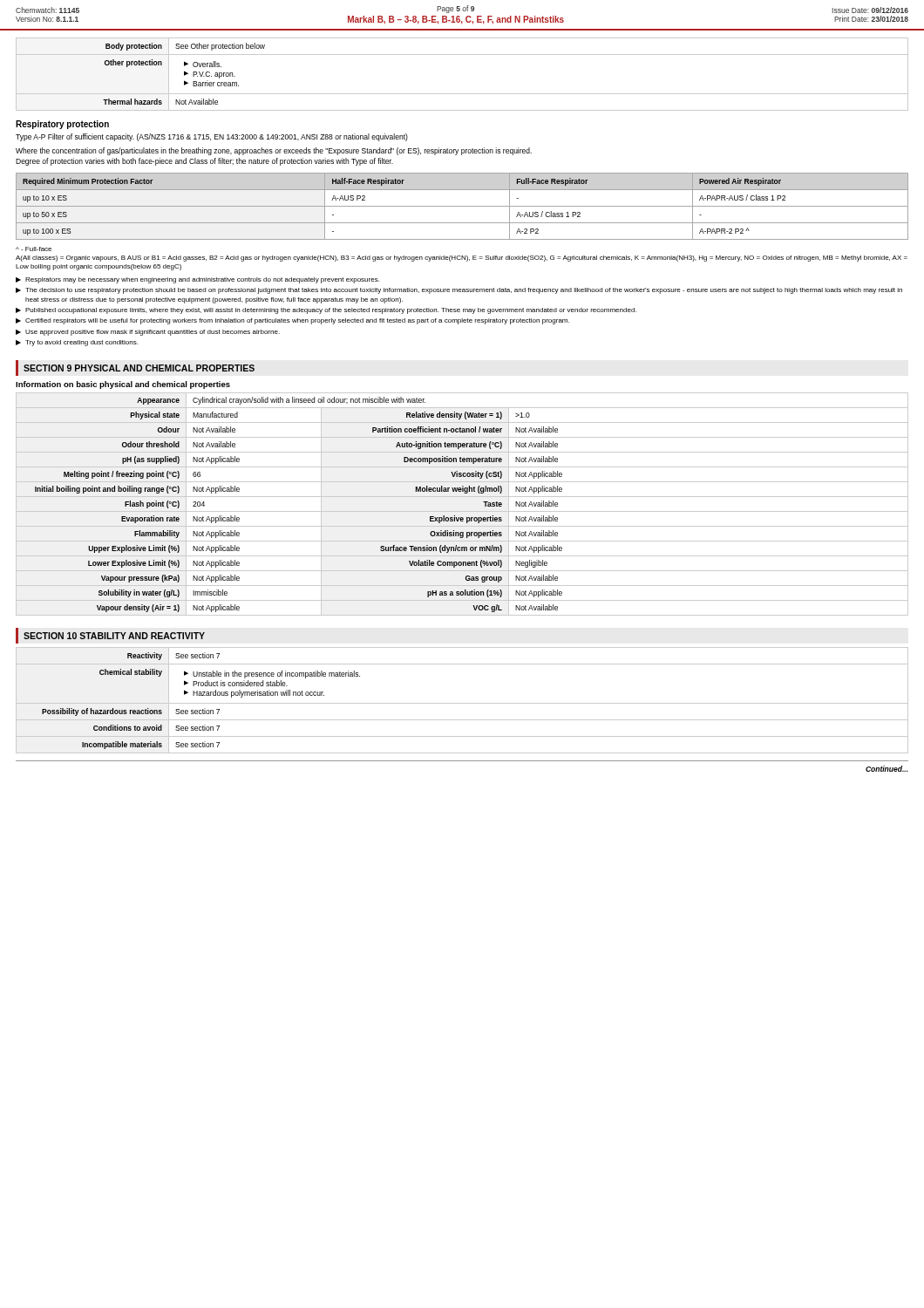
Task: Navigate to the block starting "▶ Use approved"
Action: [x=148, y=332]
